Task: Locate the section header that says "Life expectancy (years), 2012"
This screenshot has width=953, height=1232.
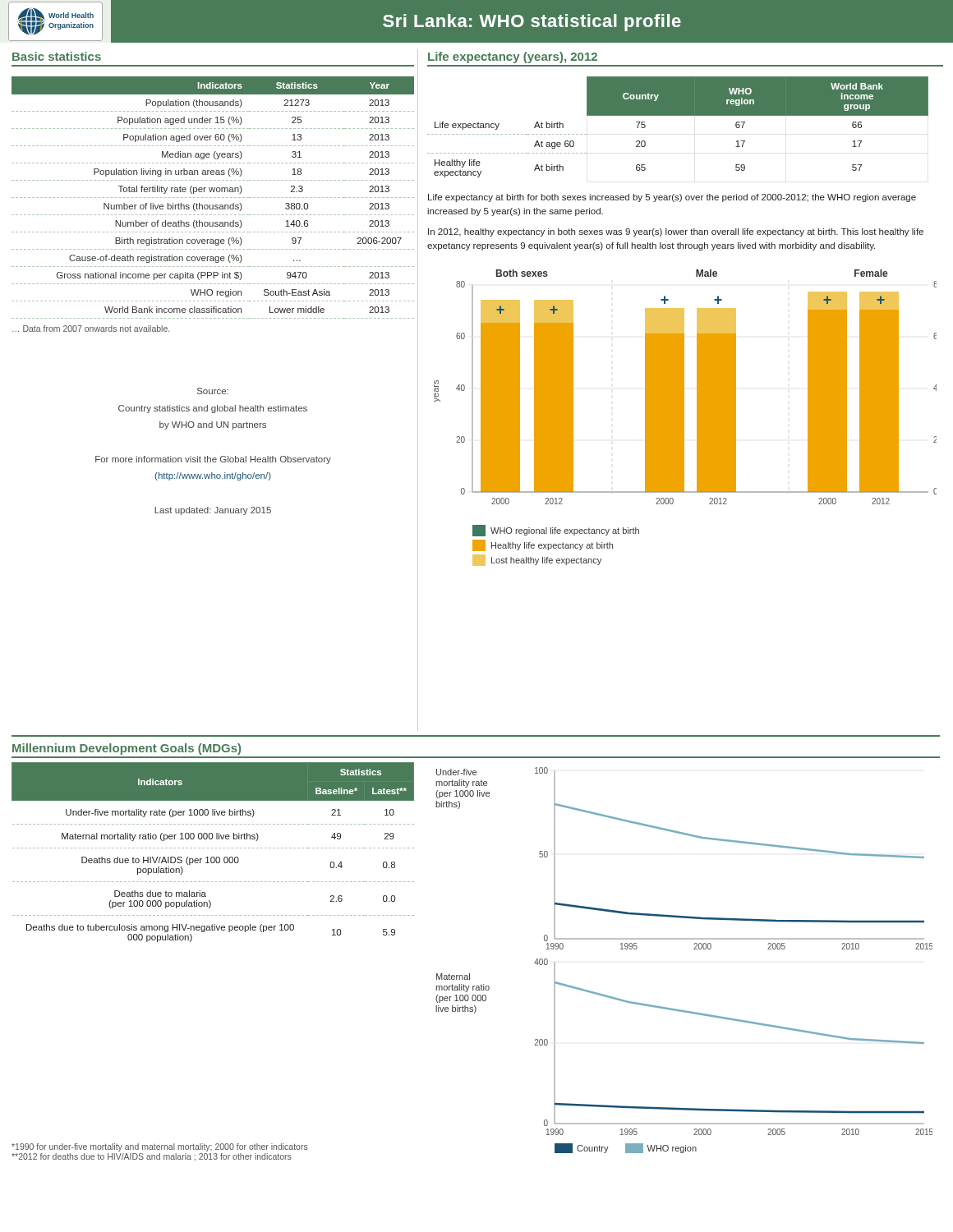Action: [513, 56]
